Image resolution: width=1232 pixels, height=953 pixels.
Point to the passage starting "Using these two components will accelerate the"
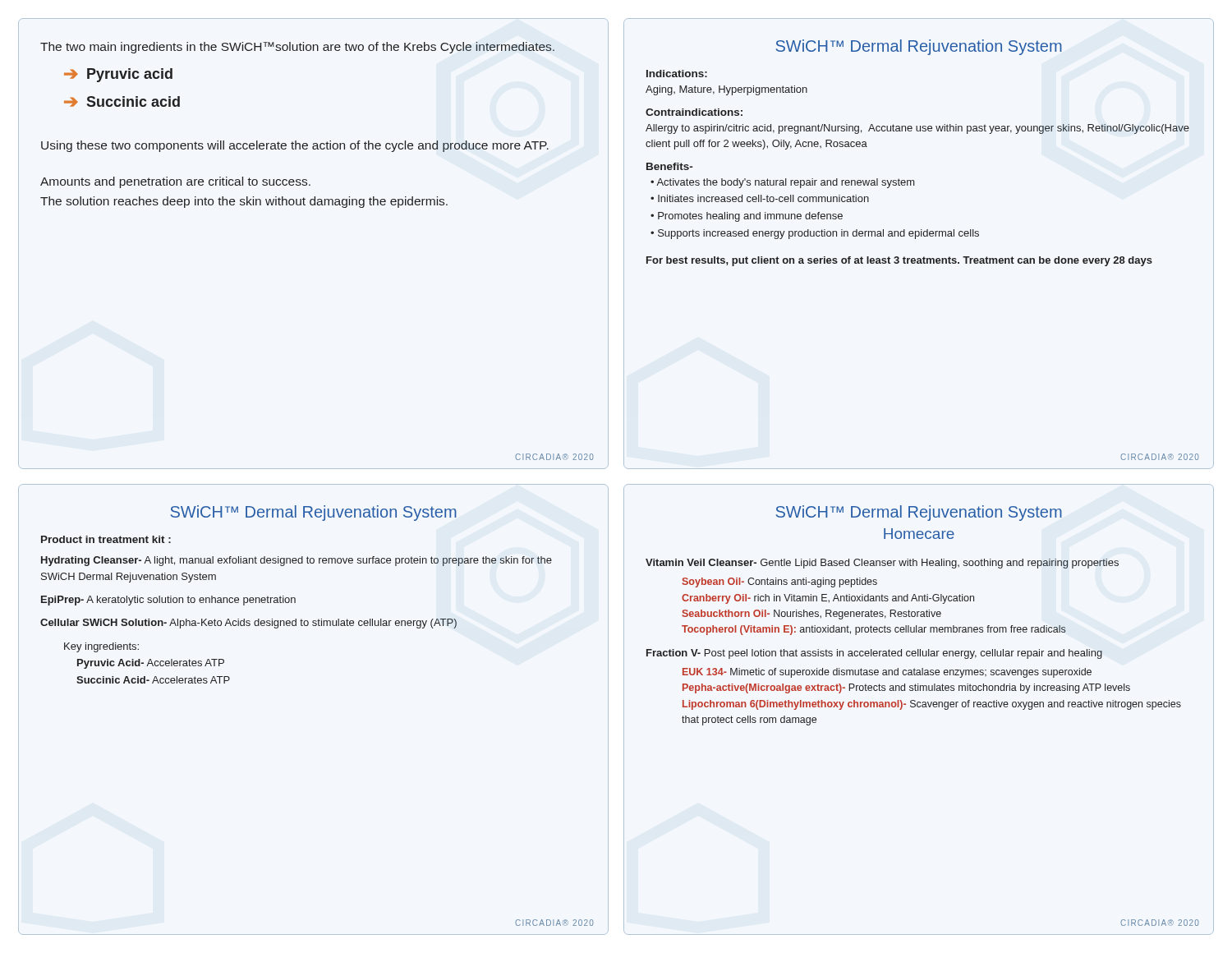[295, 145]
